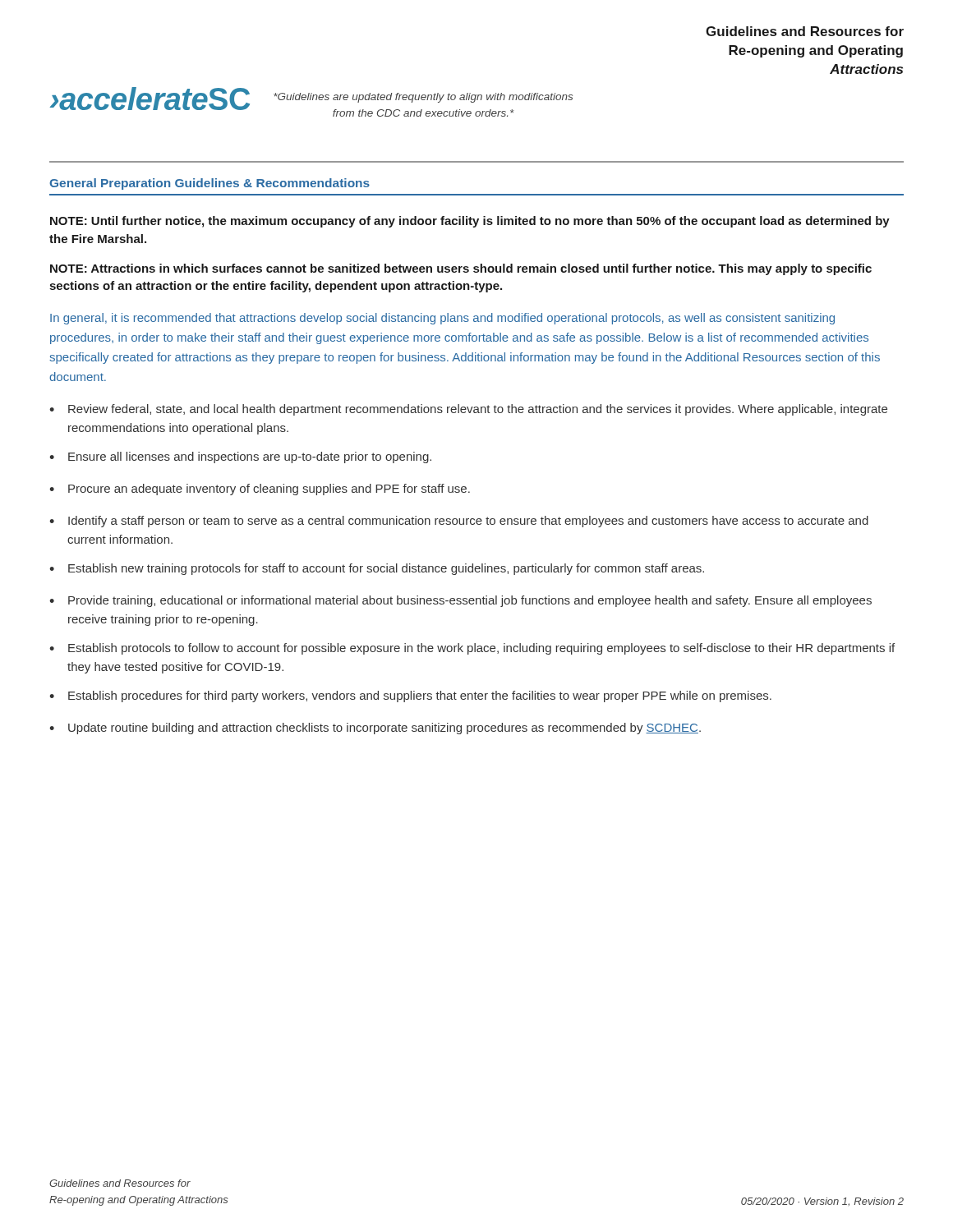Select a logo
953x1232 pixels.
150,100
